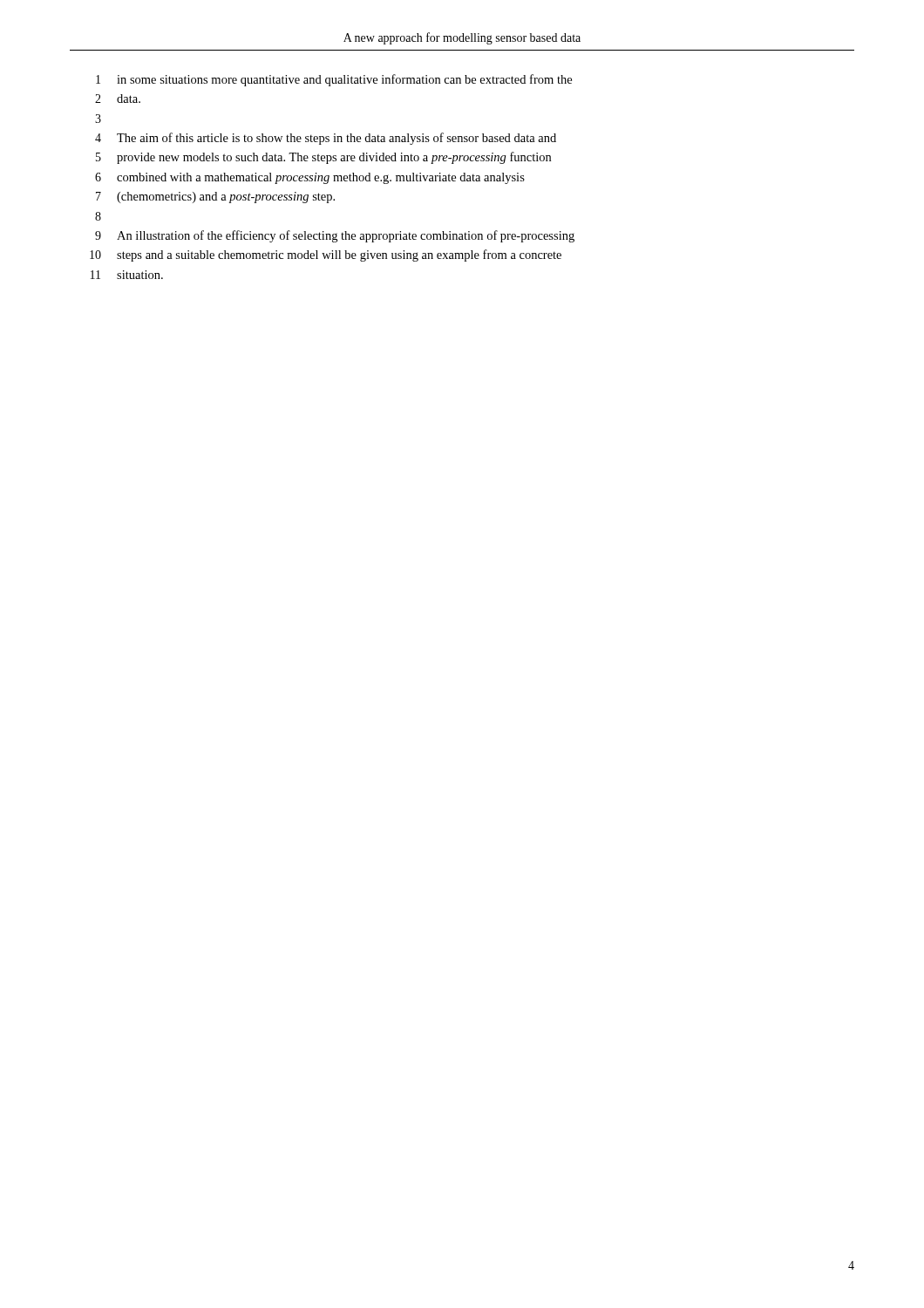Find the block on this page that starts "5 provide new models"
The width and height of the screenshot is (924, 1308).
462,157
